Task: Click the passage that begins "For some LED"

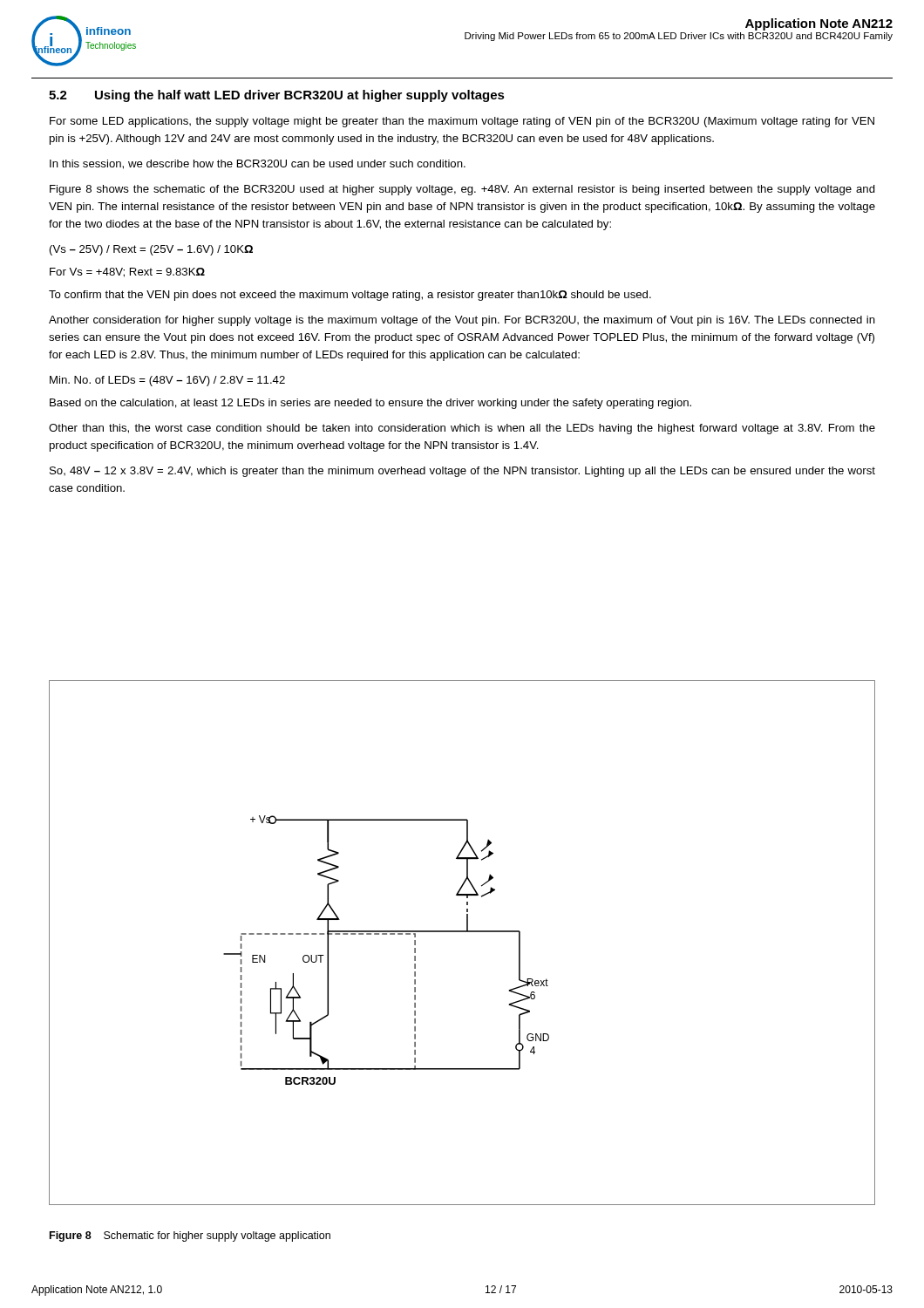Action: coord(462,129)
